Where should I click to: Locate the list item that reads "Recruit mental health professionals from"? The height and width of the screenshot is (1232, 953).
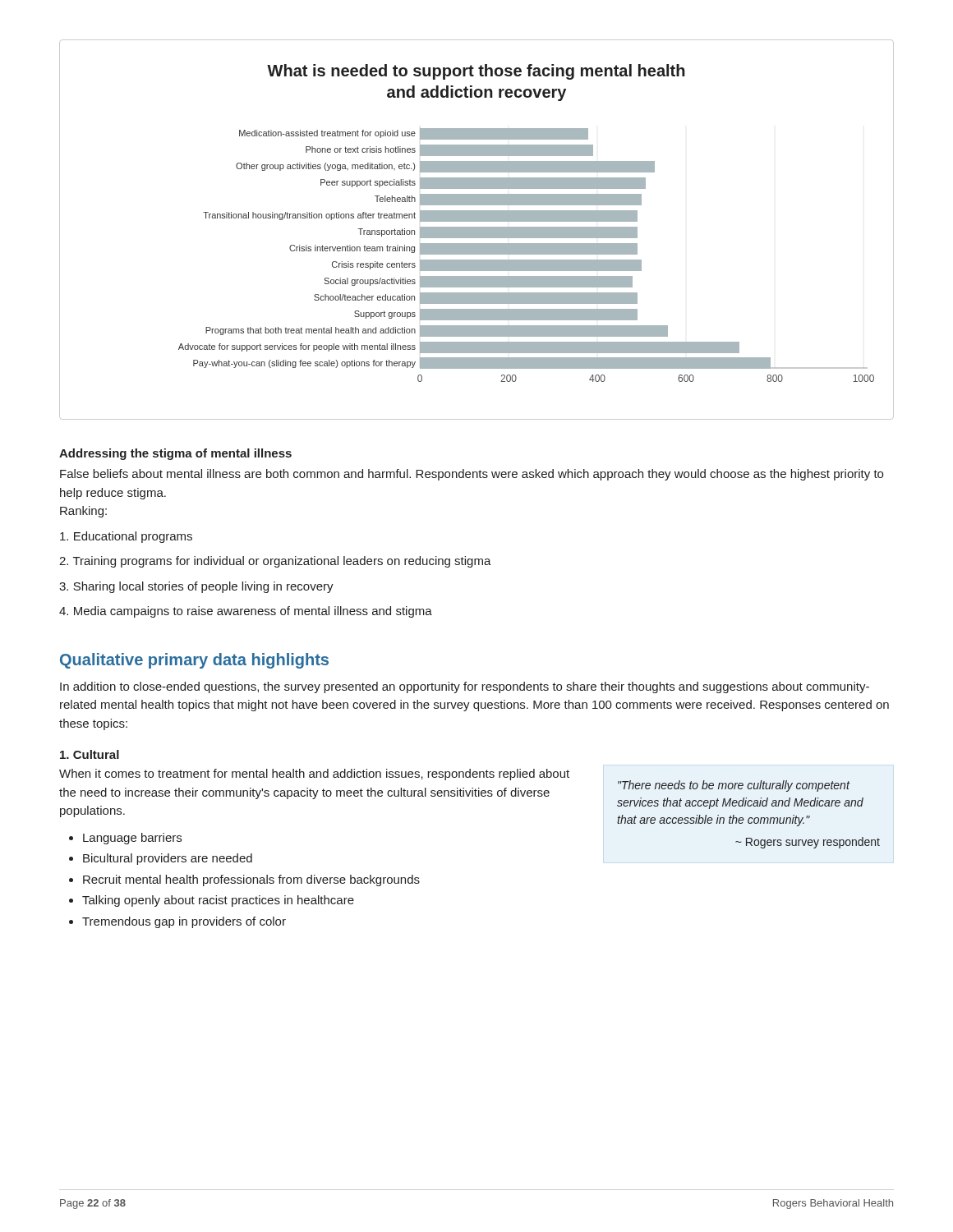point(251,879)
